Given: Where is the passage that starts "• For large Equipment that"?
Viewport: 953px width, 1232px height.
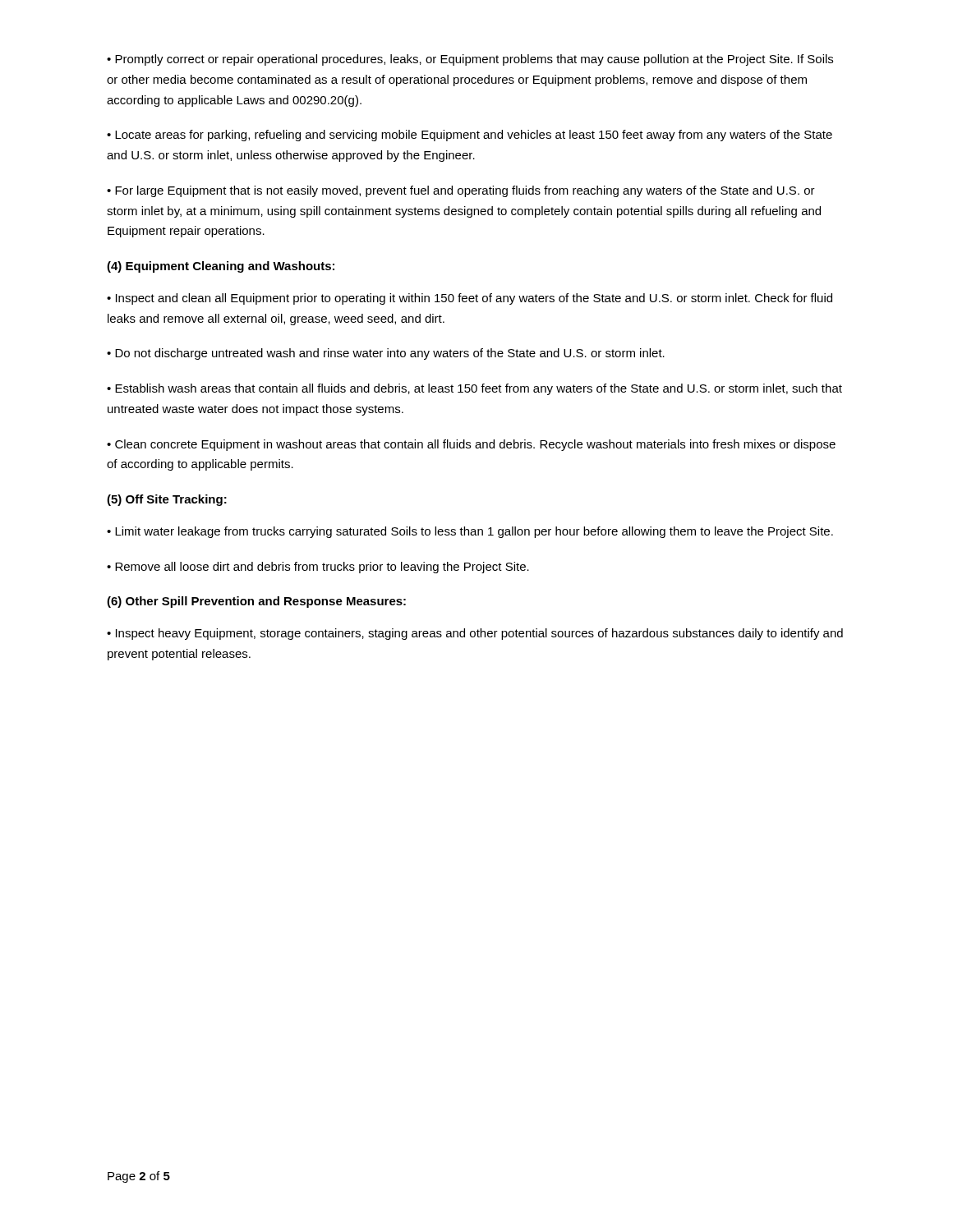Looking at the screenshot, I should pos(464,210).
